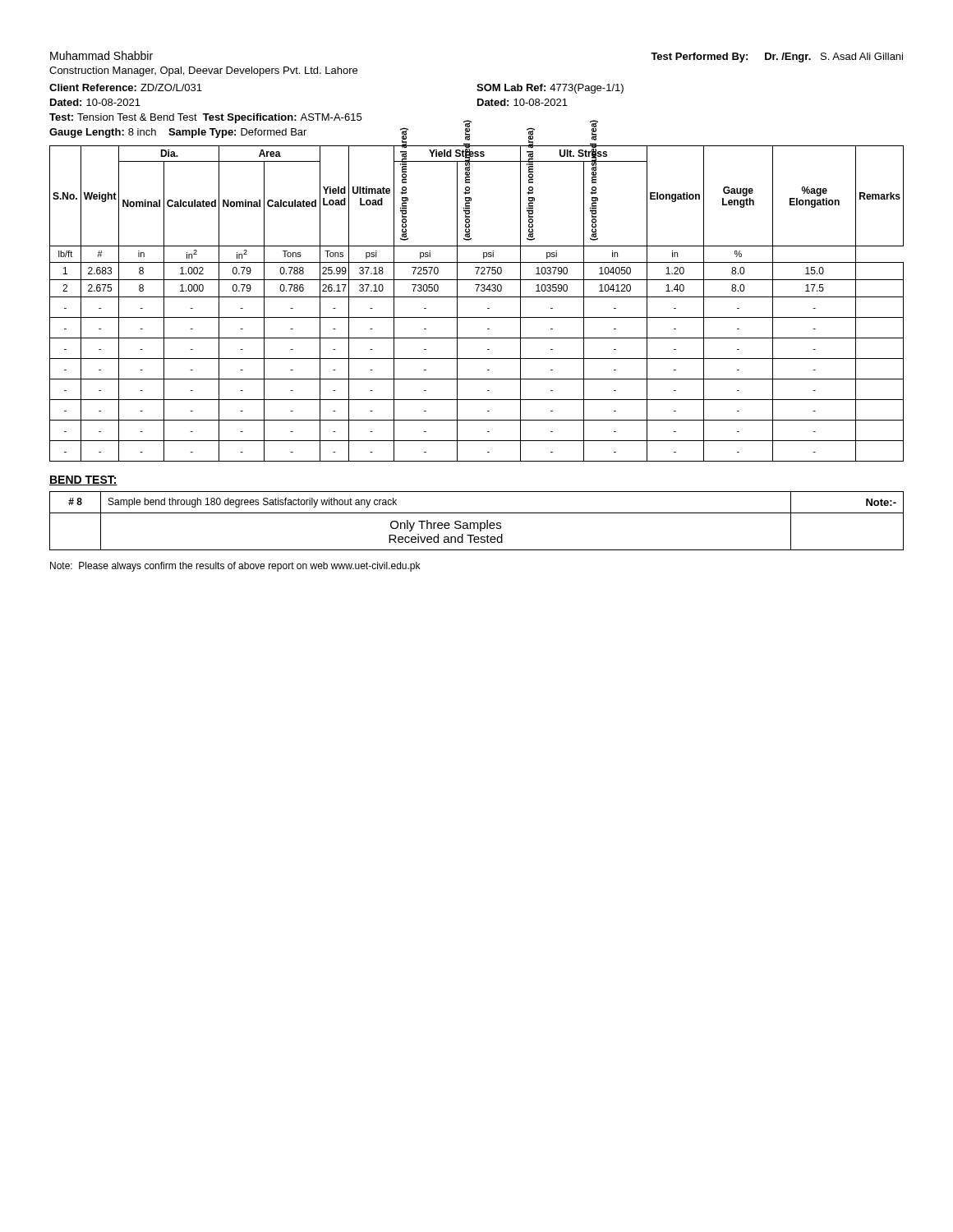953x1232 pixels.
Task: Click where it says "Client Reference: ZD/ZO/L/031"
Action: [126, 87]
